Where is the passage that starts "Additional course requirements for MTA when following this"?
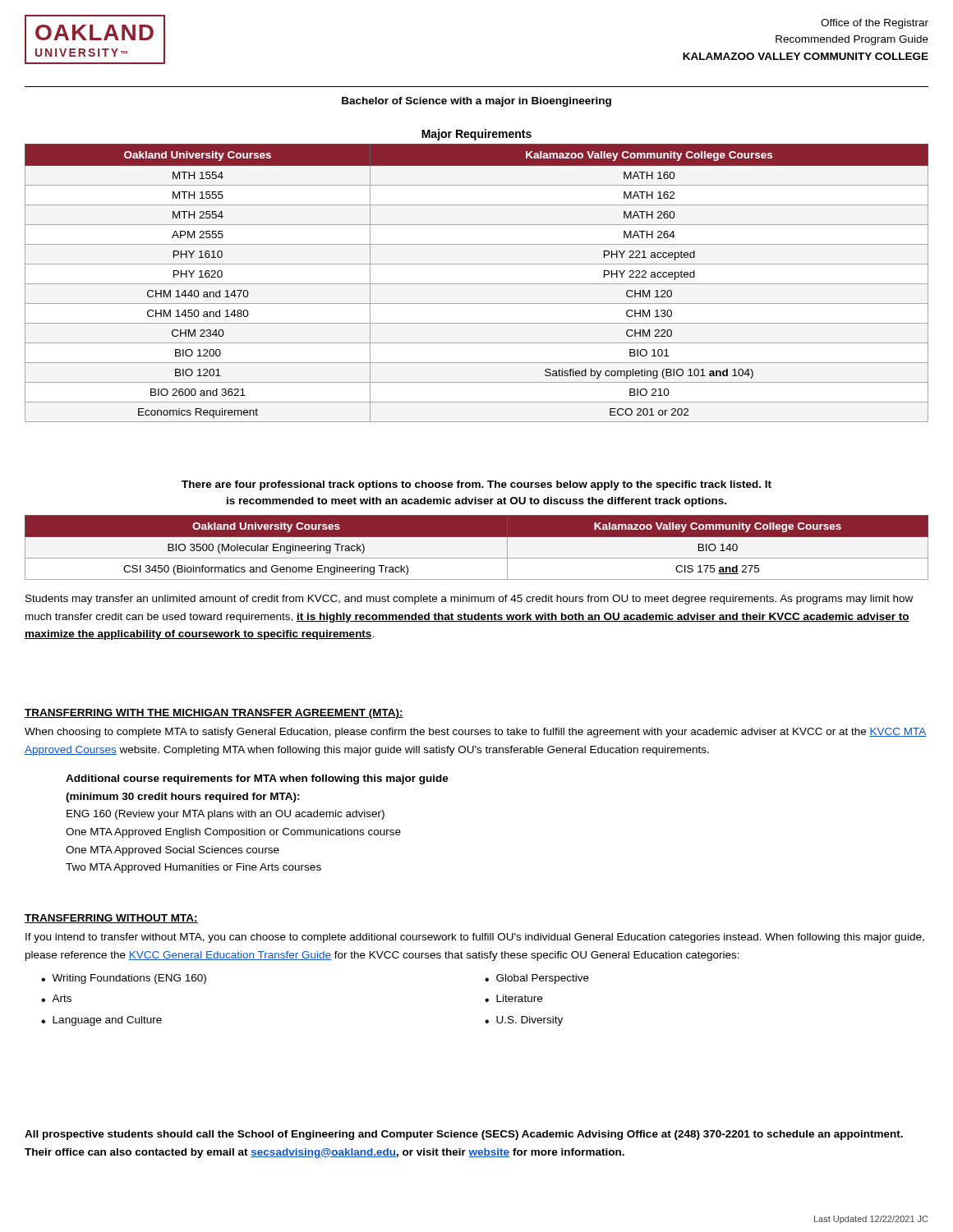This screenshot has width=953, height=1232. coord(257,823)
